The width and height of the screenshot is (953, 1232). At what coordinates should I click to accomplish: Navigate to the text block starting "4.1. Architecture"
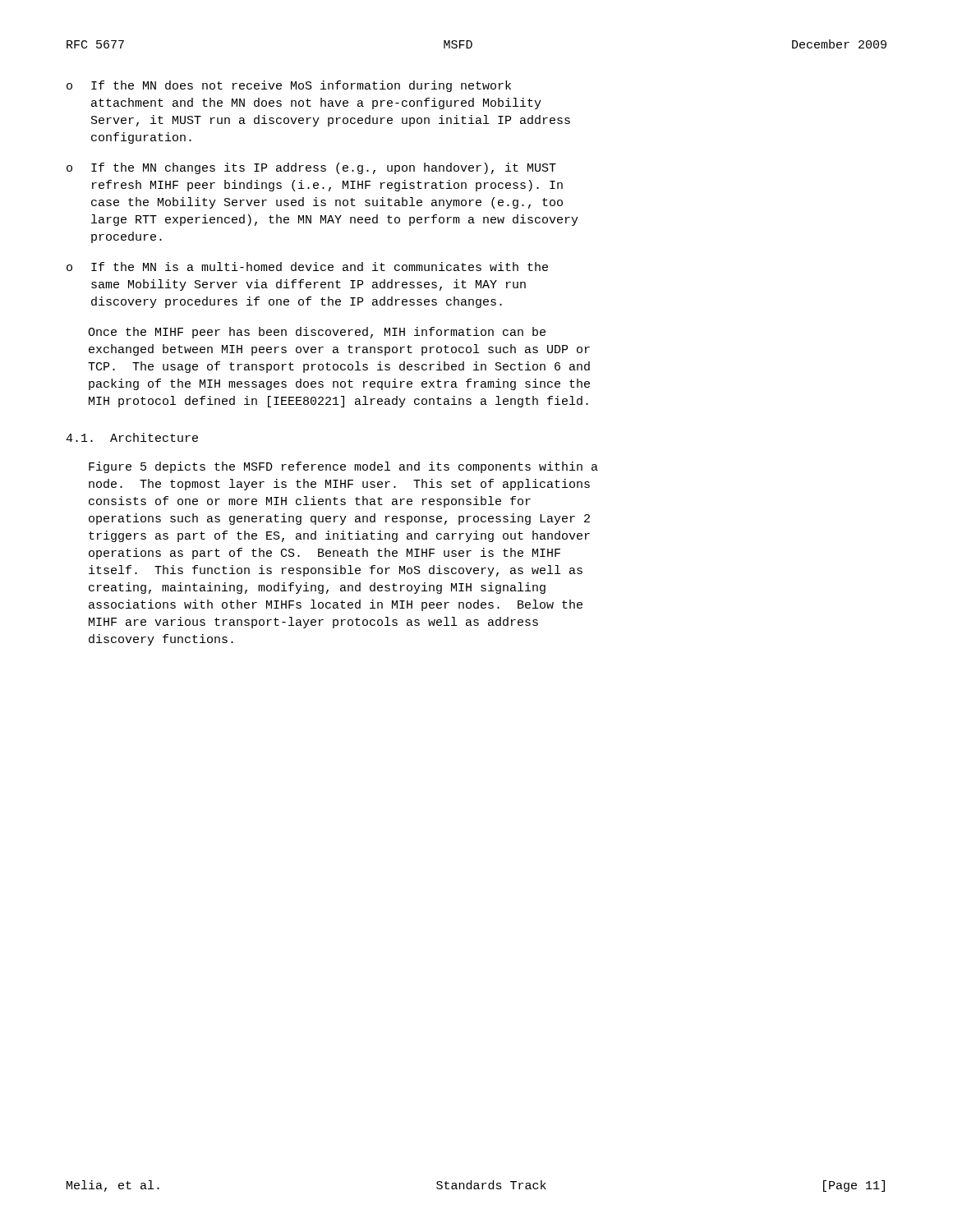pos(132,439)
